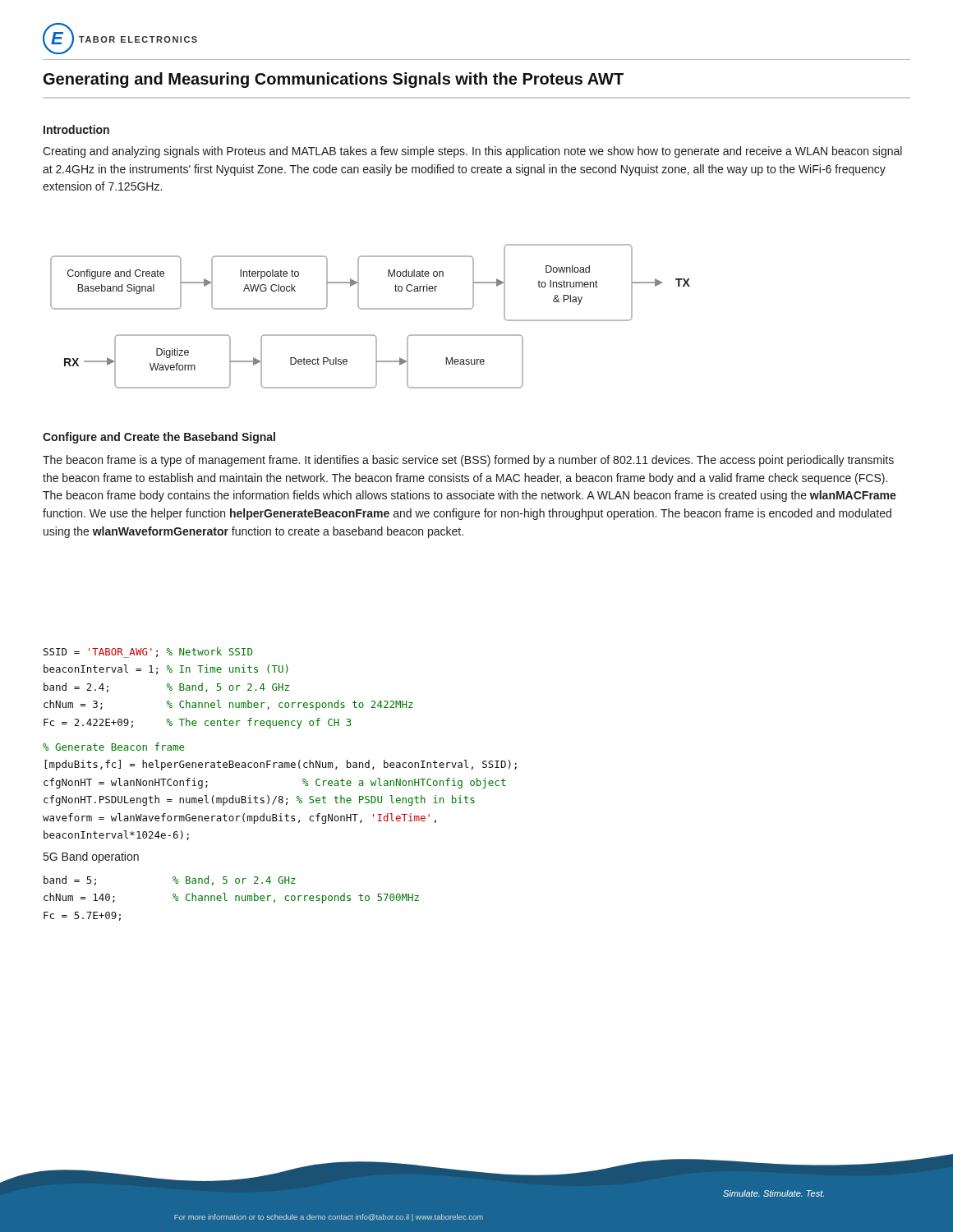Where is the passage that starts "SSID = 'TABOR_AWG'; % Network SSID beaconInterval"?
The image size is (953, 1232).
148,653
